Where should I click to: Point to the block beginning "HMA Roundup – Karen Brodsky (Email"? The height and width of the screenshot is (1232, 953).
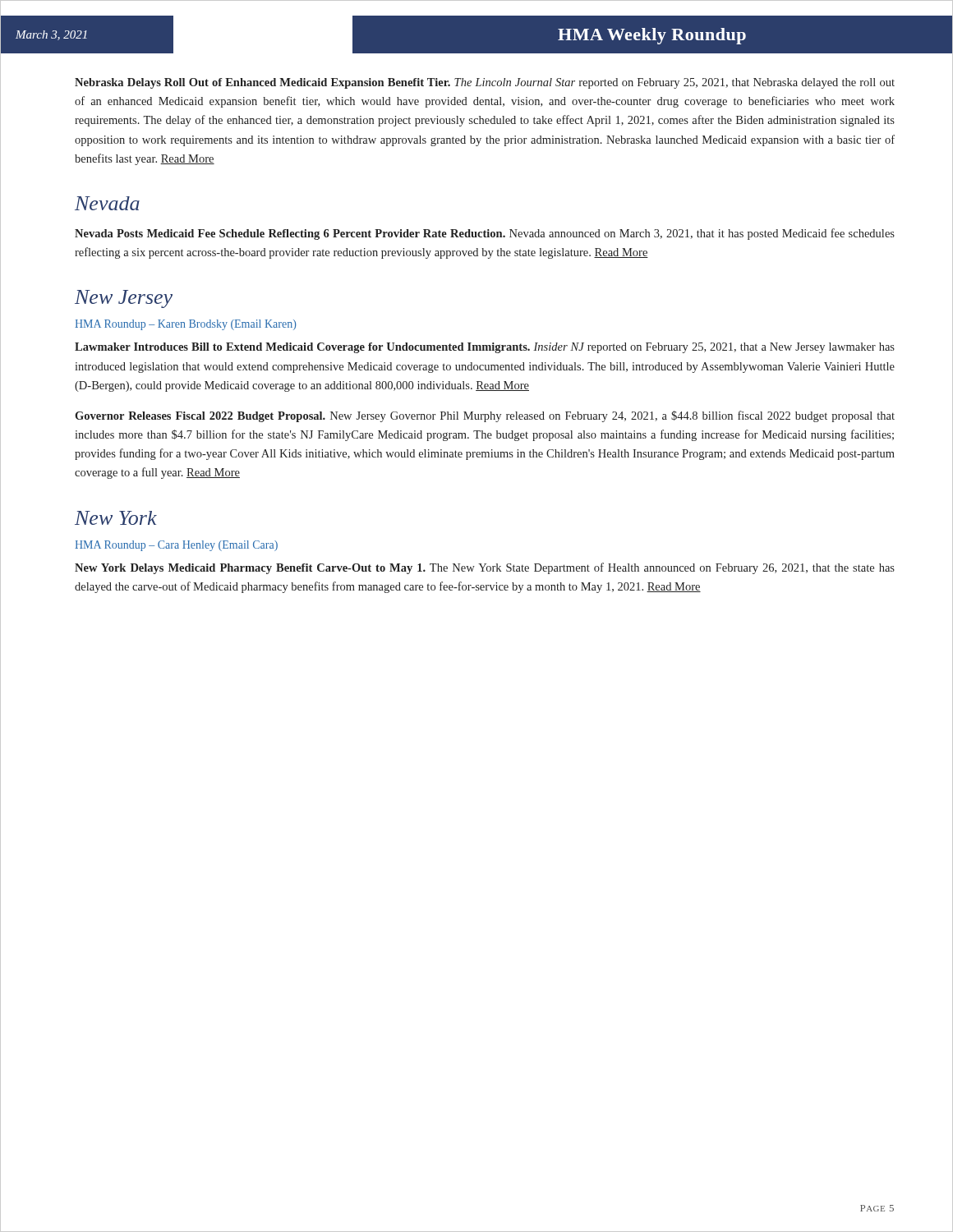click(186, 324)
